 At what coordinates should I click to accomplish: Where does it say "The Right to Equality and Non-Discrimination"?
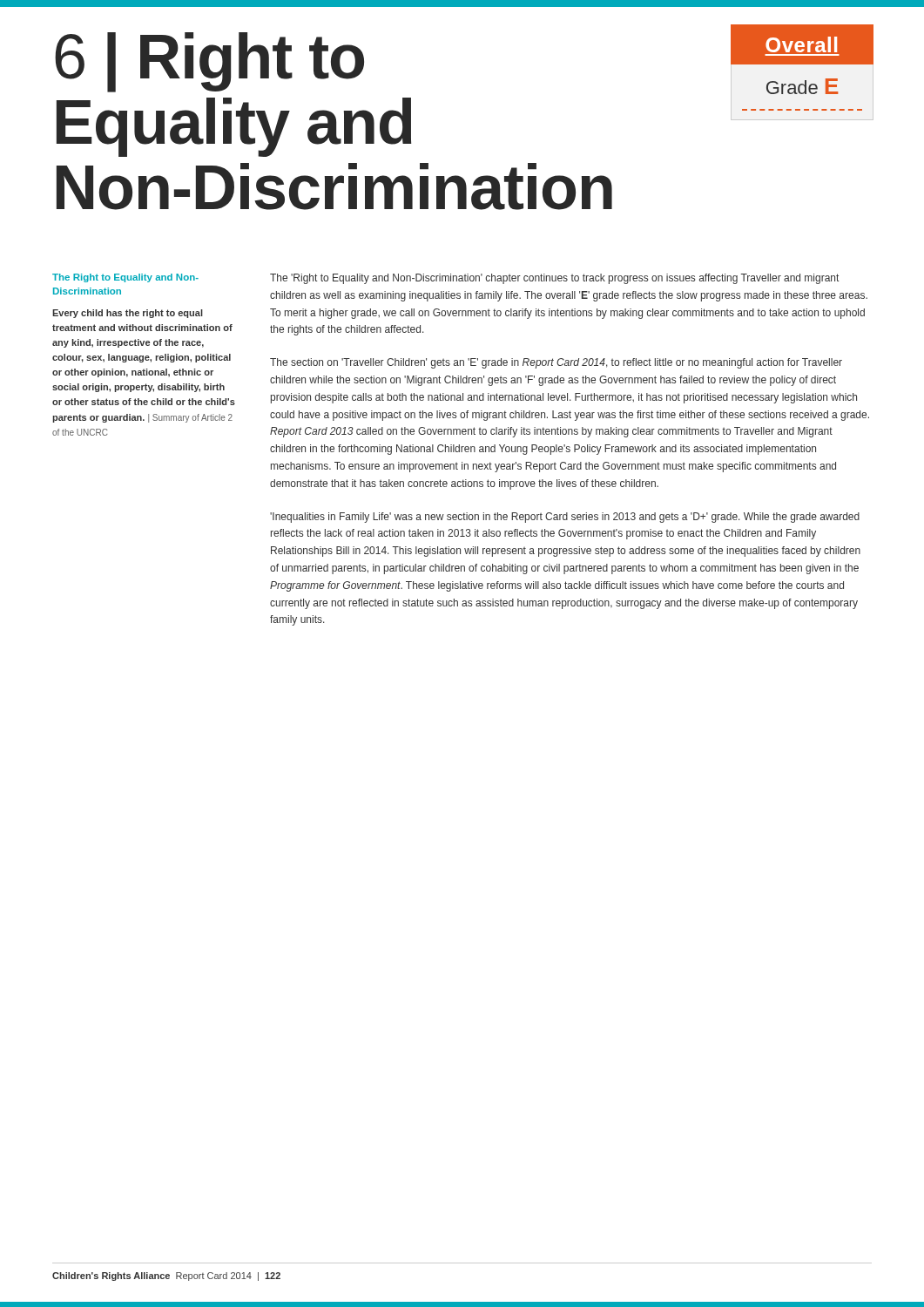(x=125, y=284)
